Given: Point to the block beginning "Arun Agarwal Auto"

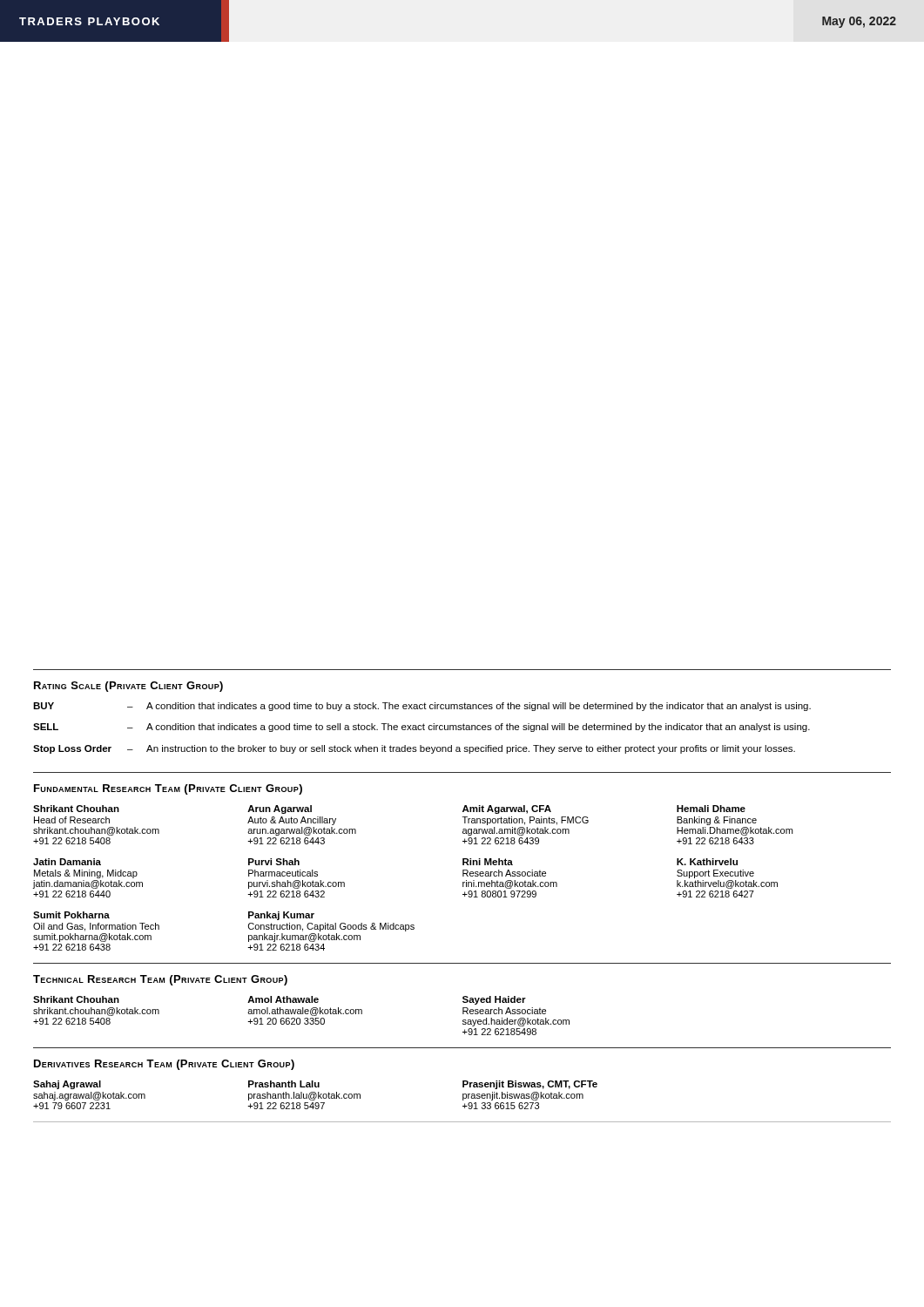Looking at the screenshot, I should [351, 825].
